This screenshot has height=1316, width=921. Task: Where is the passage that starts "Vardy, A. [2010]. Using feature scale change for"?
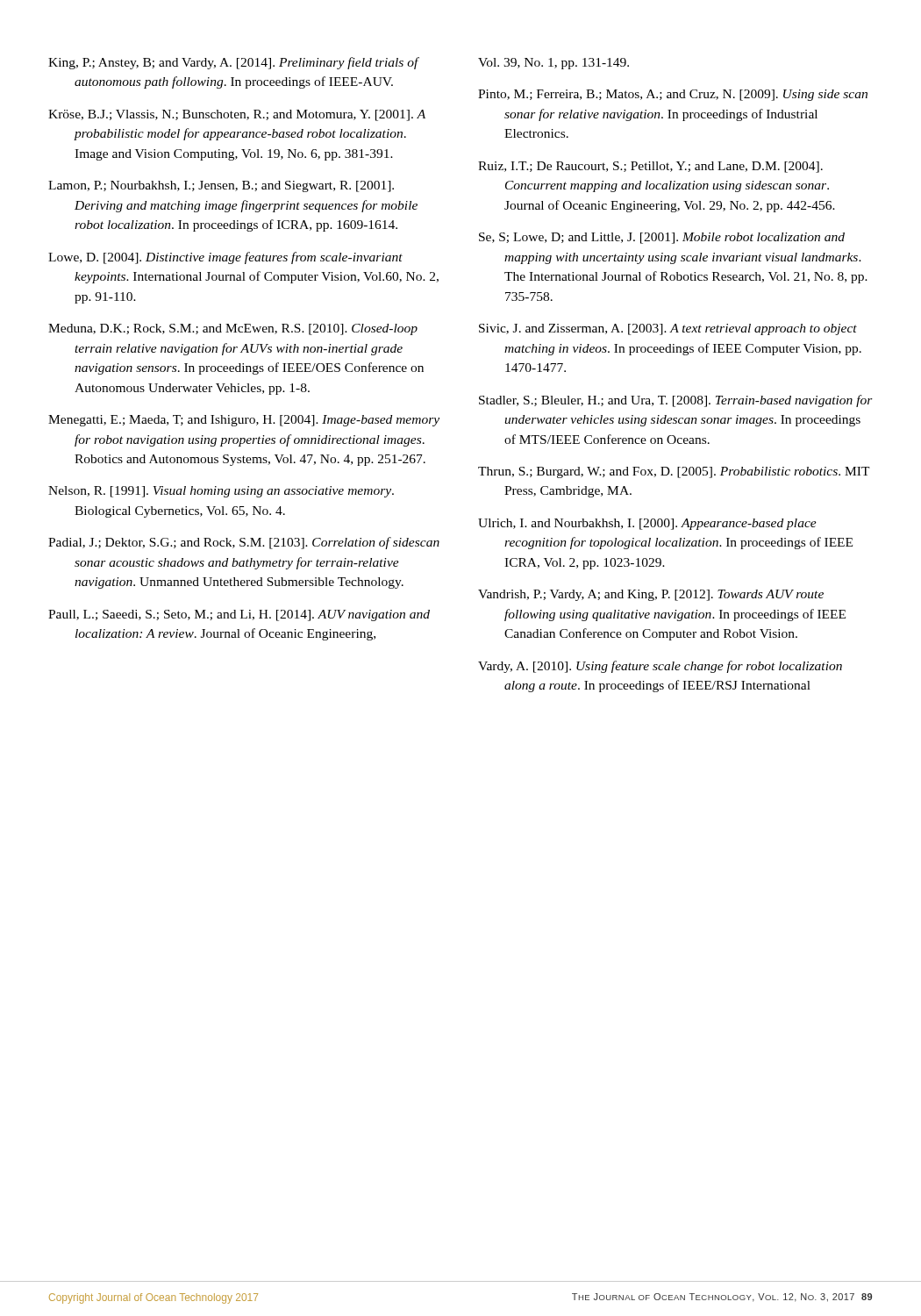coord(660,675)
